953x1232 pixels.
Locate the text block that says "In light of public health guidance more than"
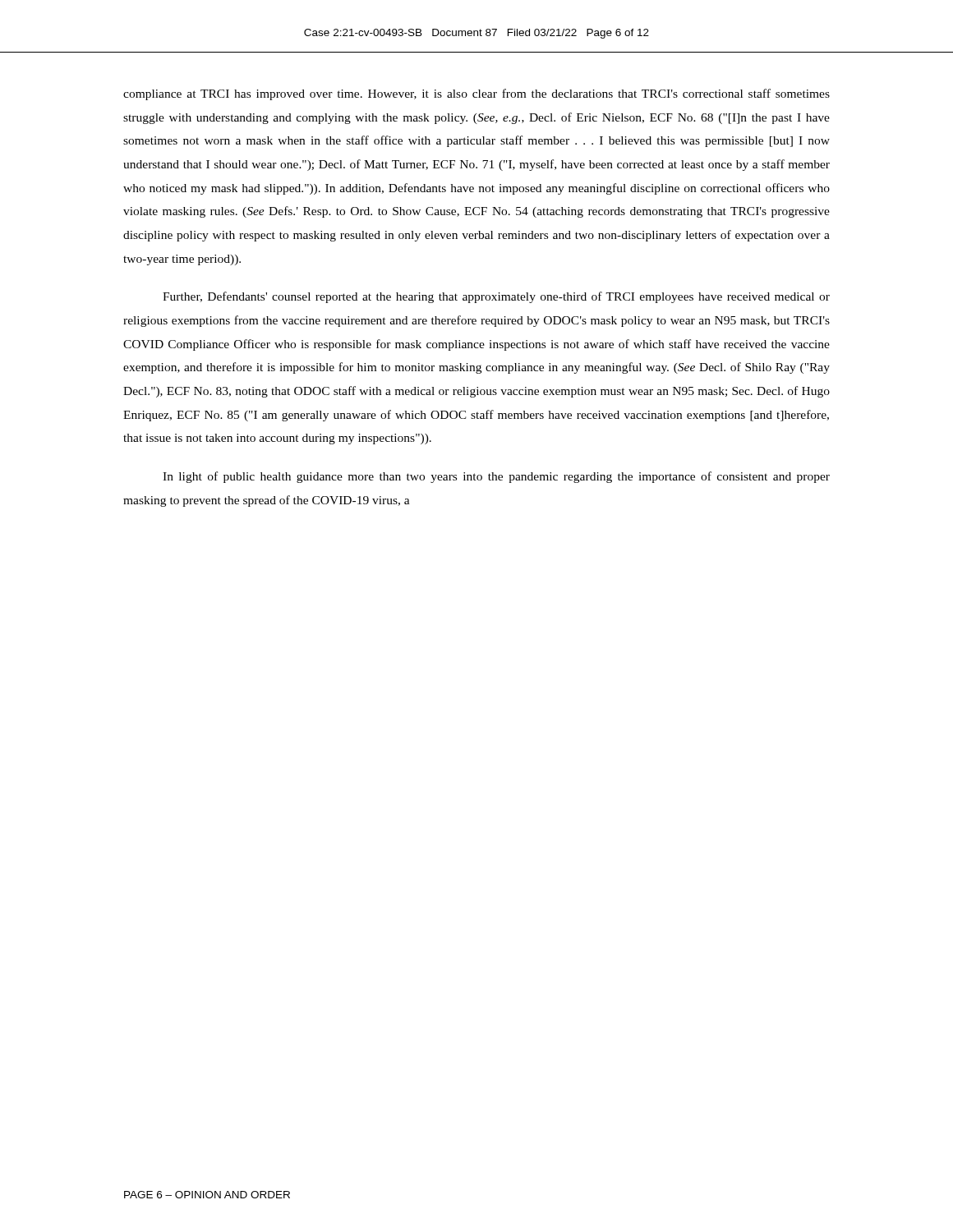(476, 488)
